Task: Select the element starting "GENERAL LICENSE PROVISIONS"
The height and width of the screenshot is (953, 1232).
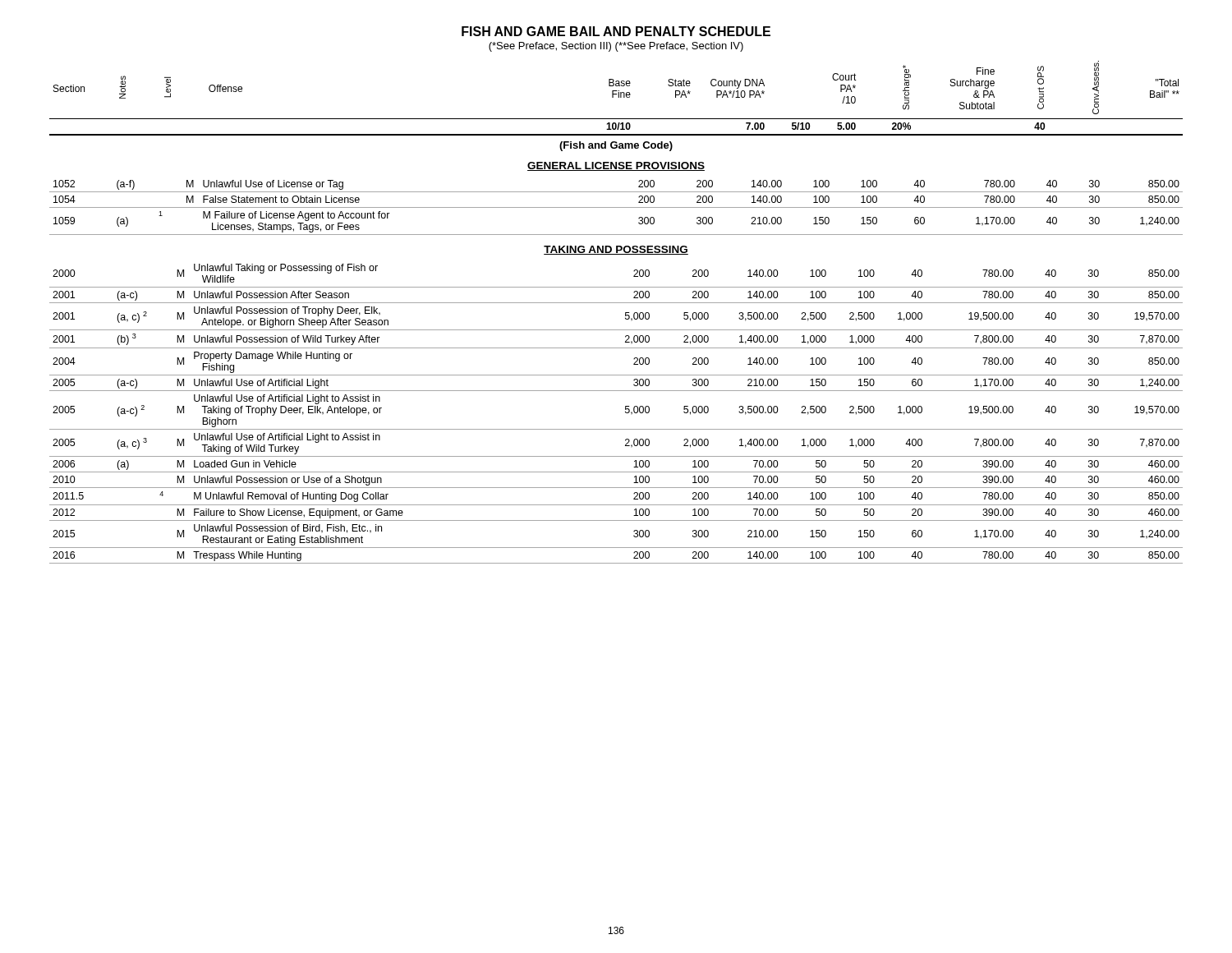Action: (616, 166)
